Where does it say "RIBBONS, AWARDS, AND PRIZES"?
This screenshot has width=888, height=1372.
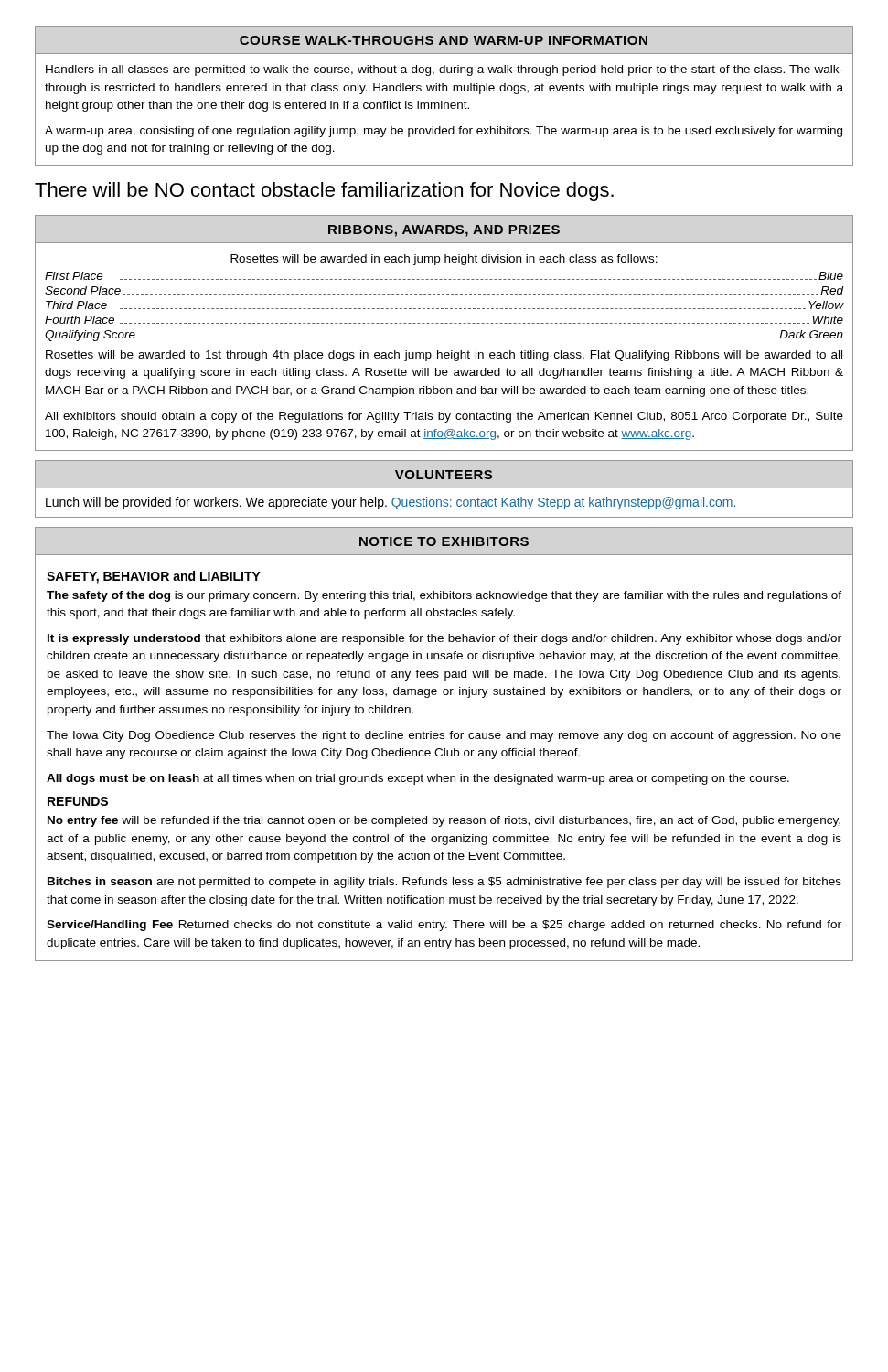[444, 229]
